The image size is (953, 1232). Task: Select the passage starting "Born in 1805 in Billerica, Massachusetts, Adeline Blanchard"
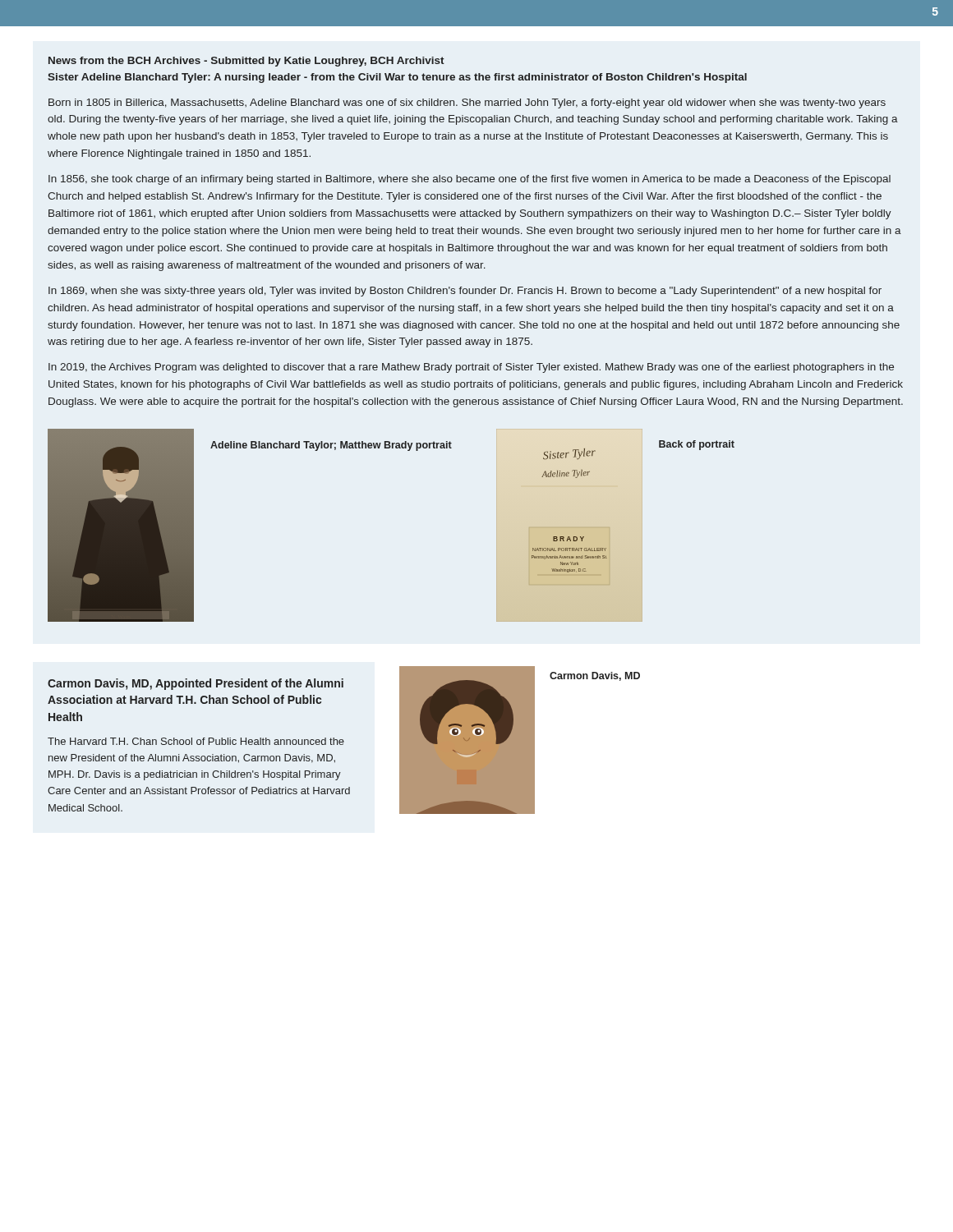[473, 128]
